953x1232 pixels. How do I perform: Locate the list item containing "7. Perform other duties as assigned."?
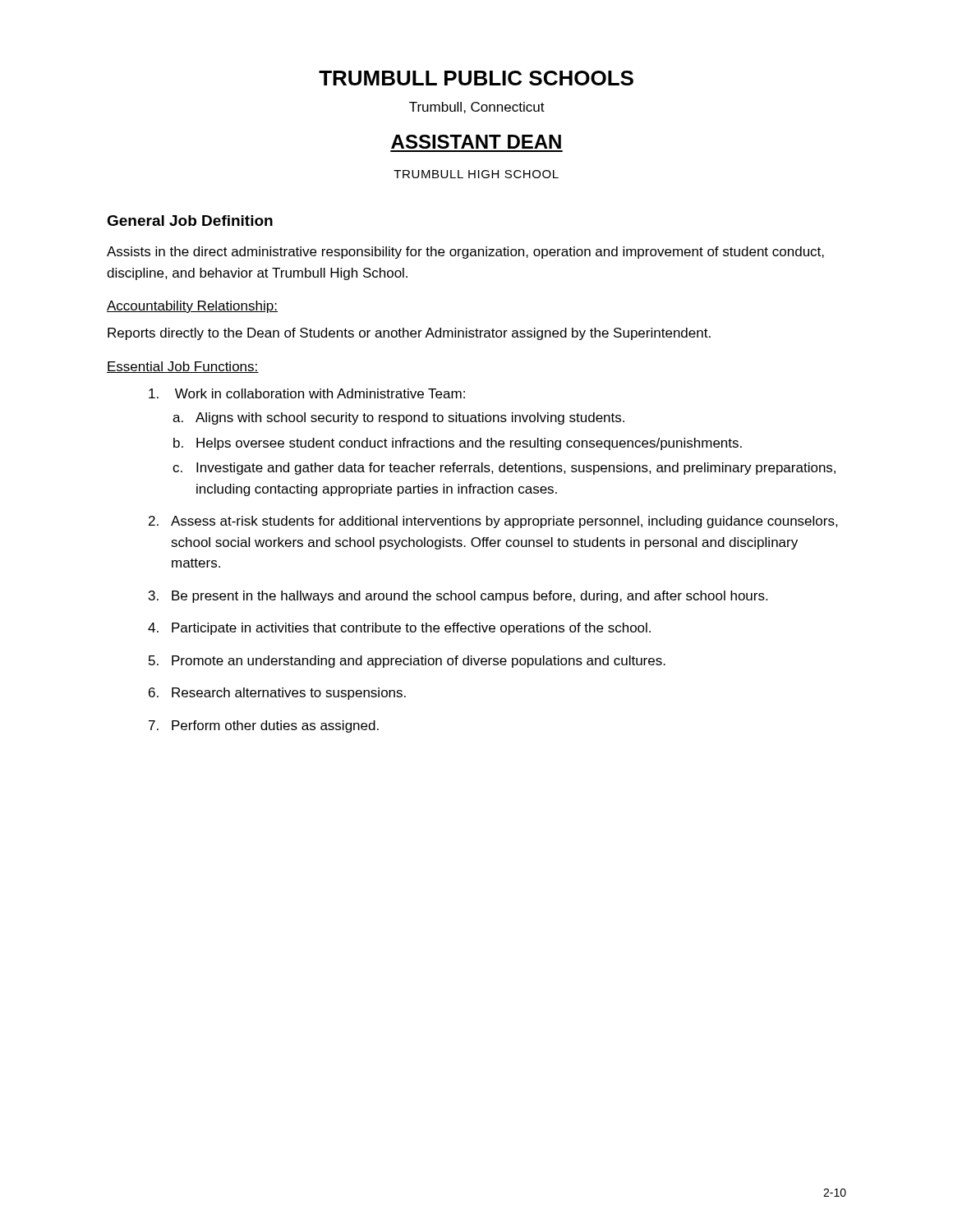coord(264,725)
